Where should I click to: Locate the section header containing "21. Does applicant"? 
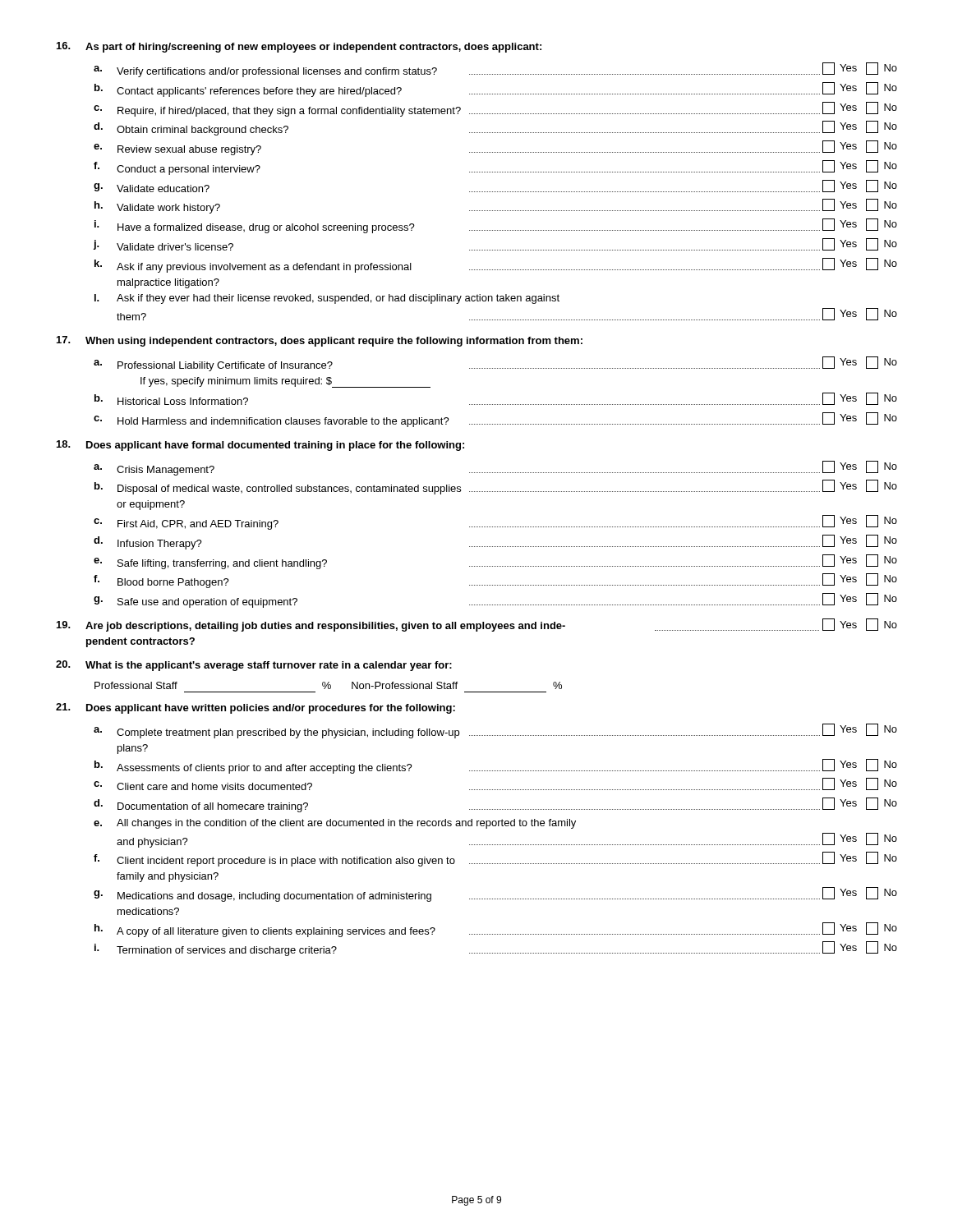coord(256,708)
